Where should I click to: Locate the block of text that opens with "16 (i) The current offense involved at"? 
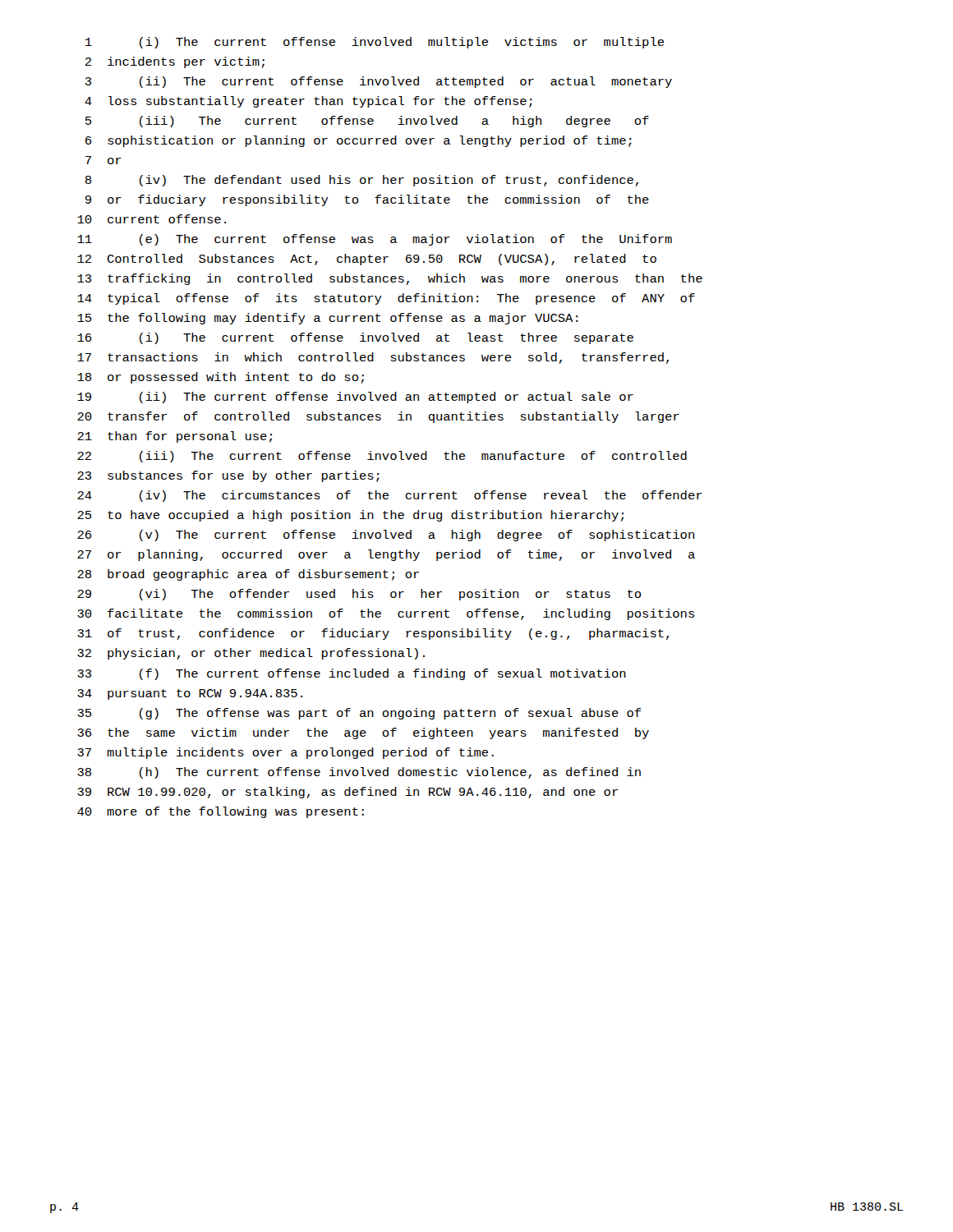pyautogui.click(x=476, y=358)
